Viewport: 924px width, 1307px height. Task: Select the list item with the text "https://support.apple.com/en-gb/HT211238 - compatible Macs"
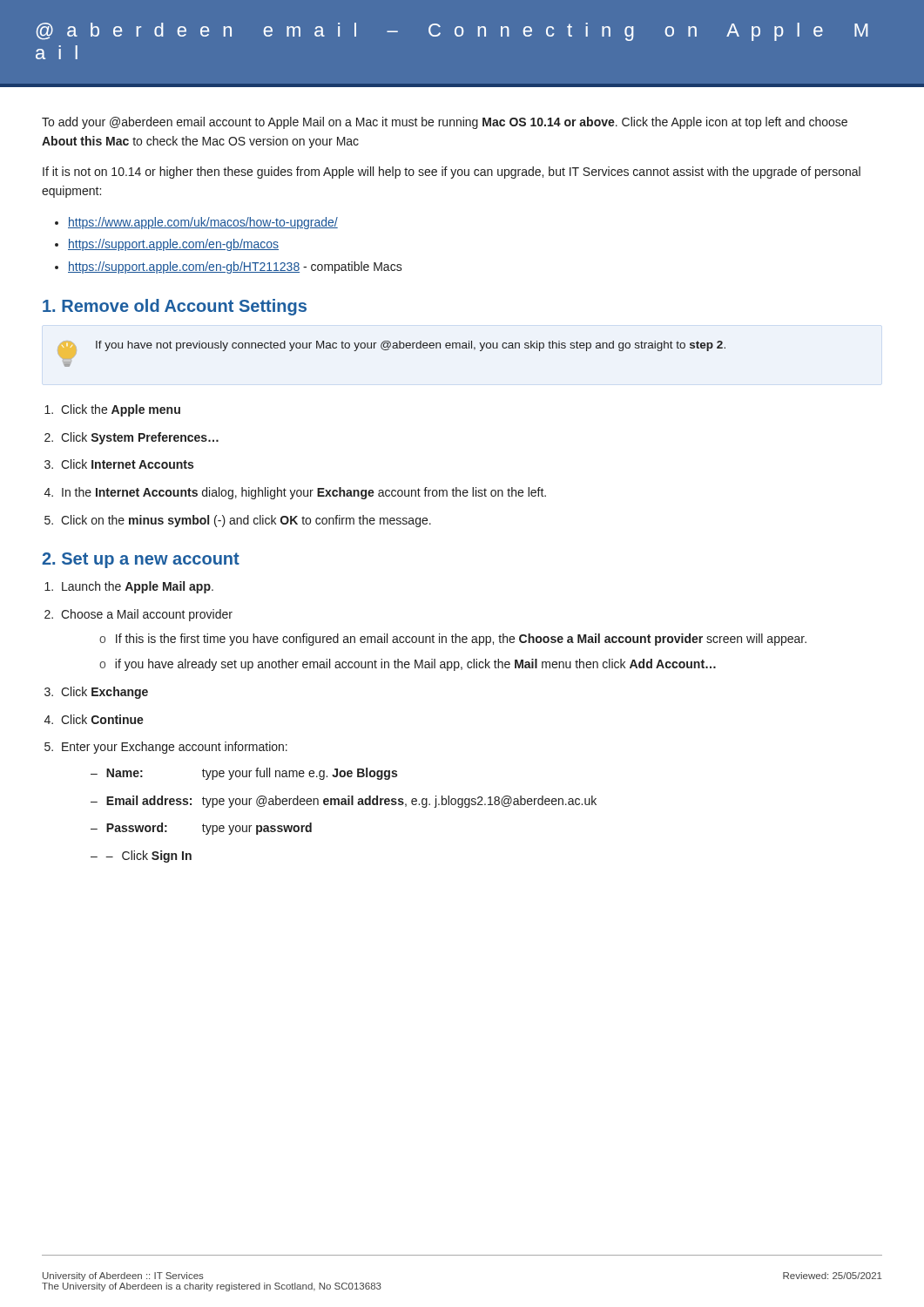[x=235, y=267]
